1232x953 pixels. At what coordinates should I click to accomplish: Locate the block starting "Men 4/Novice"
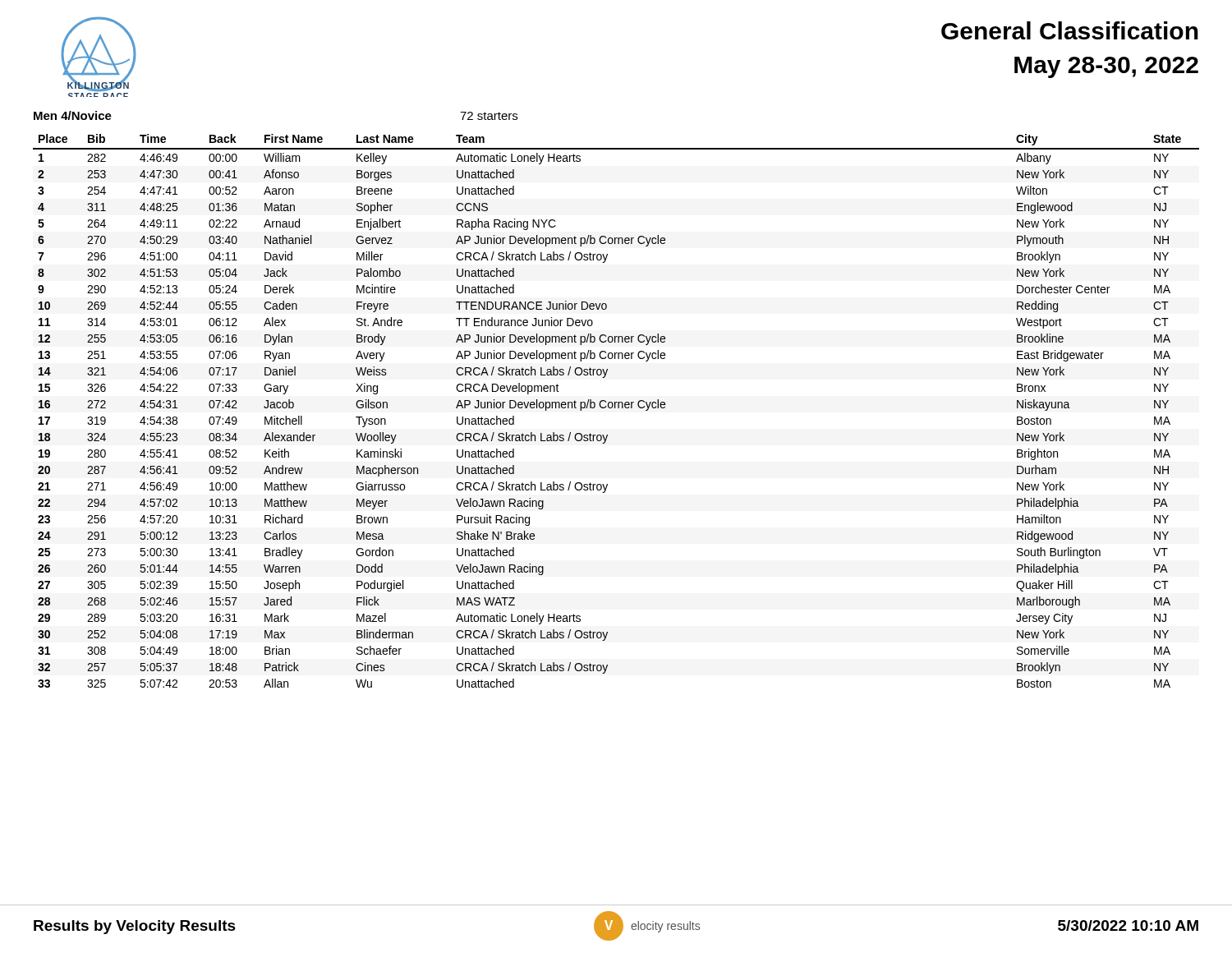point(72,115)
